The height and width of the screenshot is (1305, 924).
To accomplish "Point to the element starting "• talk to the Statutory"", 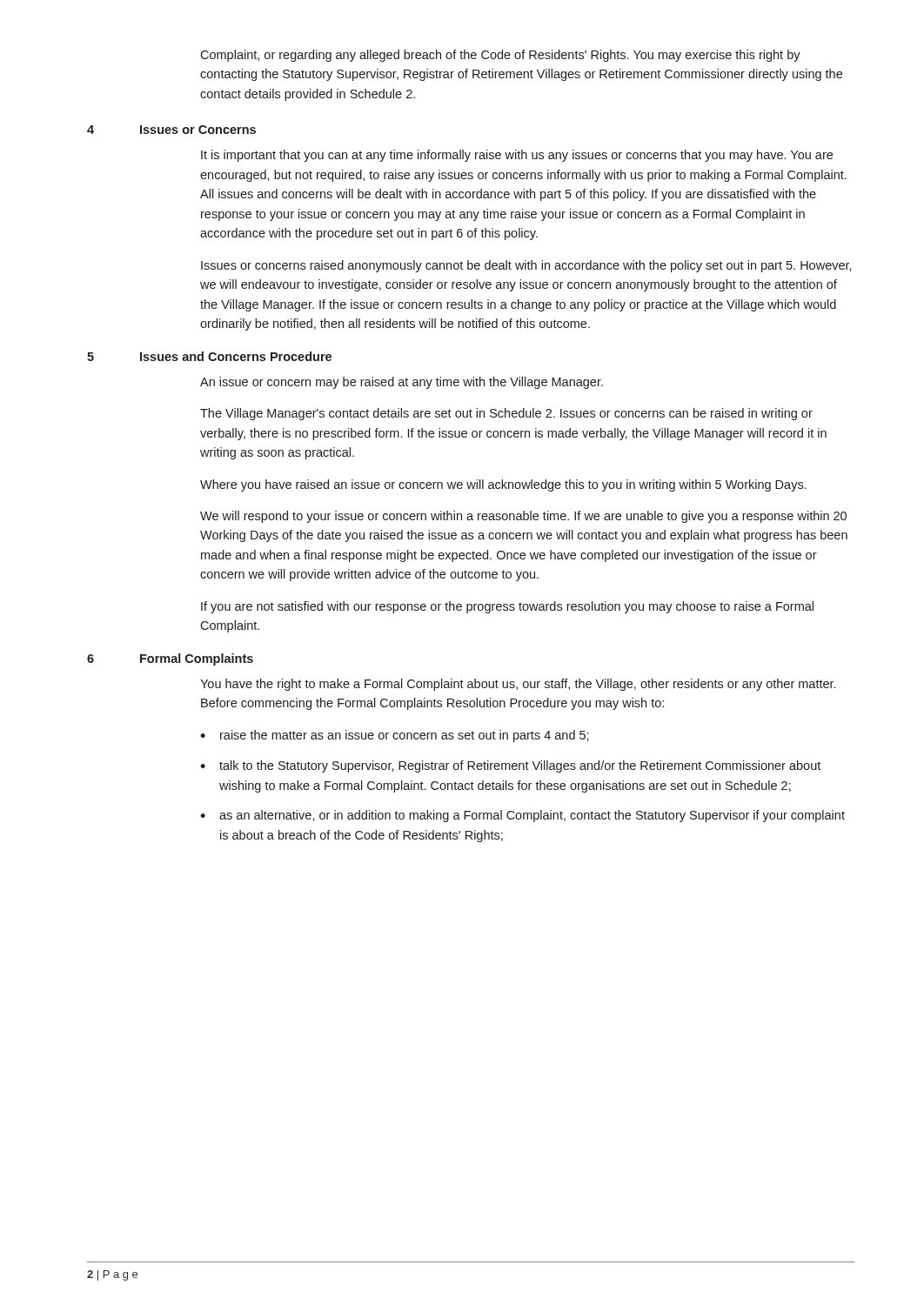I will pos(527,776).
